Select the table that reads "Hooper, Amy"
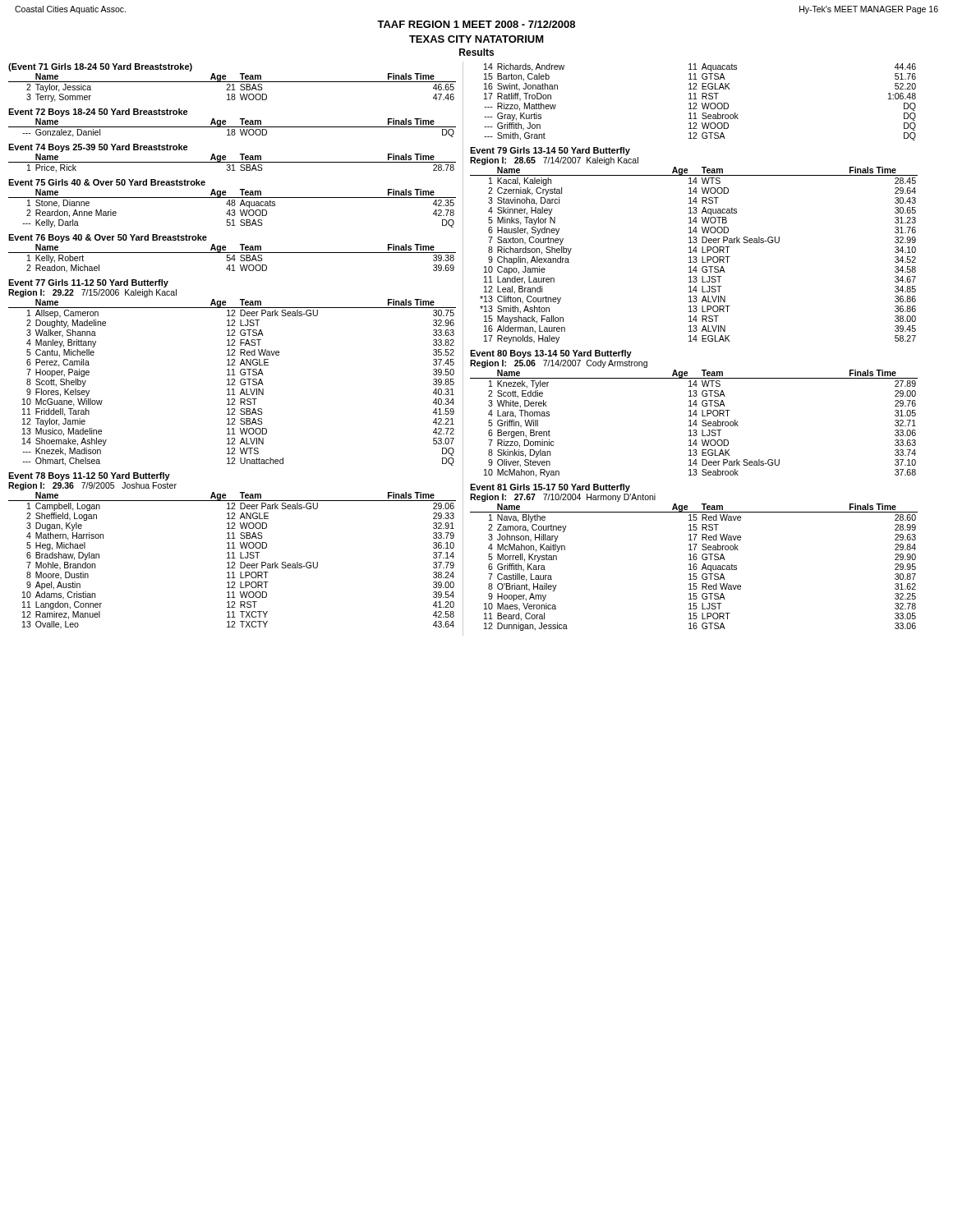The height and width of the screenshot is (1232, 953). [x=694, y=557]
